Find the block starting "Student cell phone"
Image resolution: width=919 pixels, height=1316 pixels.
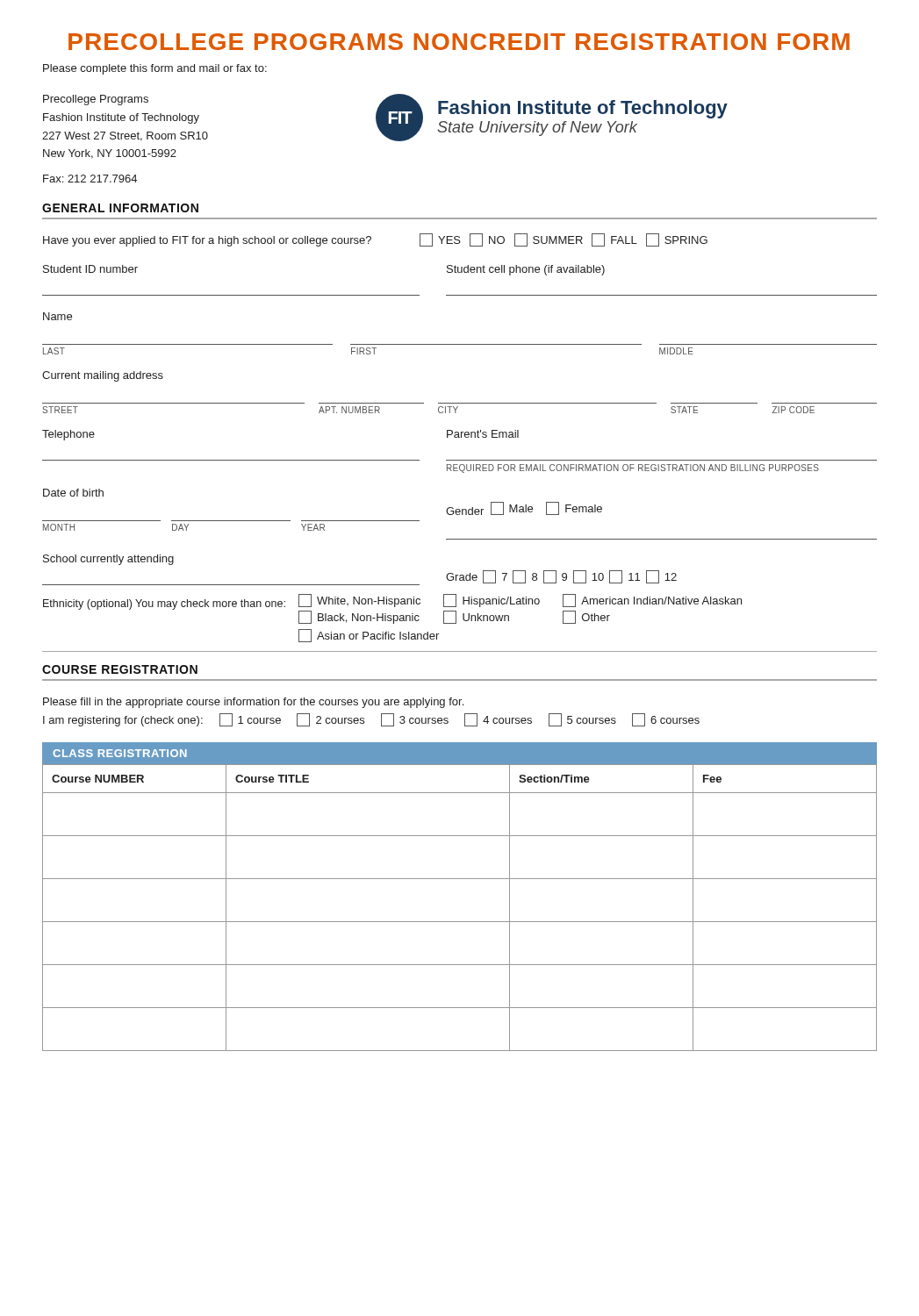tap(526, 270)
